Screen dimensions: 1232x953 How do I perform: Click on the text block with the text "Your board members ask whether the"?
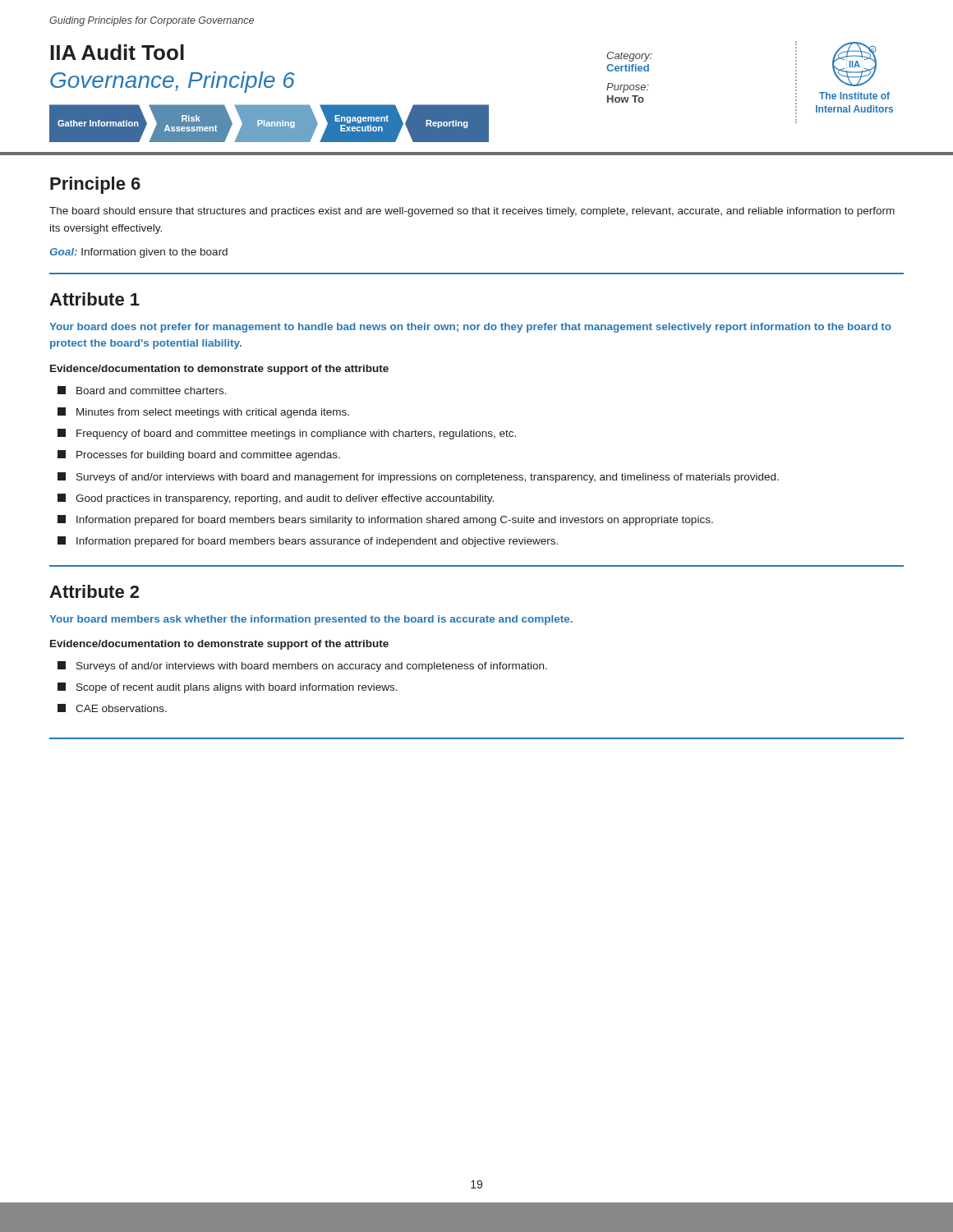(311, 619)
